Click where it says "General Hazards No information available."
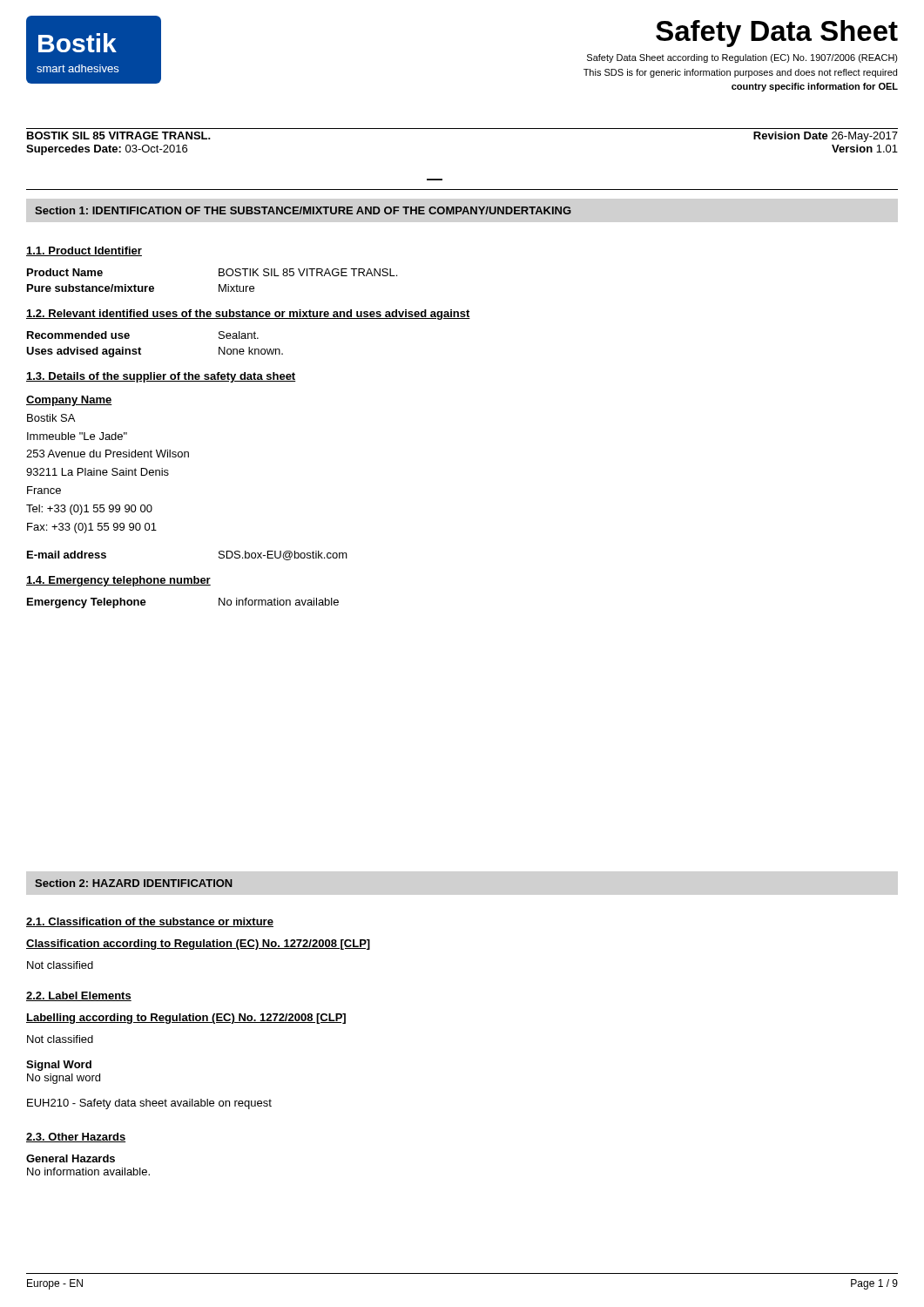The image size is (924, 1307). (x=88, y=1165)
